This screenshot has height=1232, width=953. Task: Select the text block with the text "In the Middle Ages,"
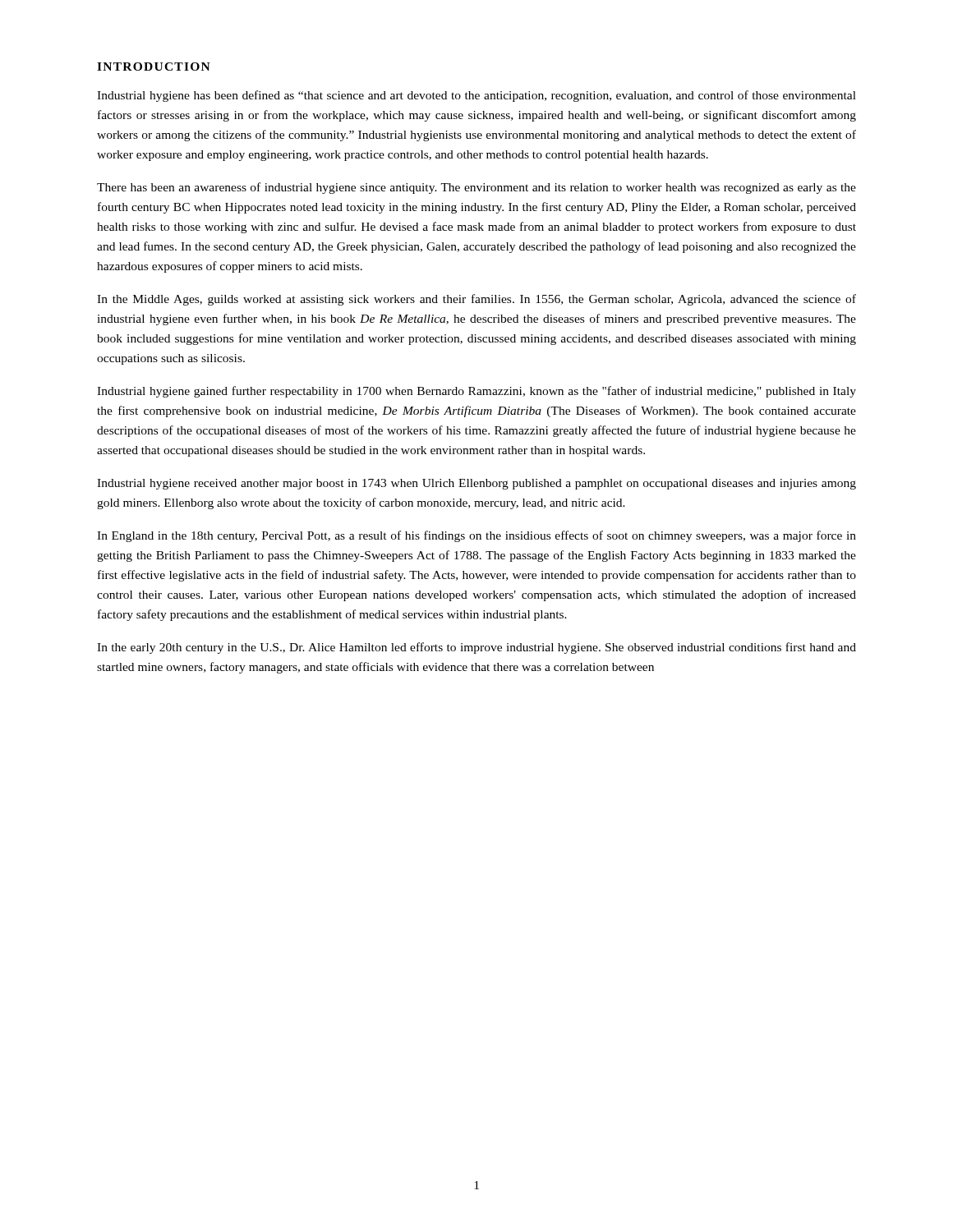476,328
